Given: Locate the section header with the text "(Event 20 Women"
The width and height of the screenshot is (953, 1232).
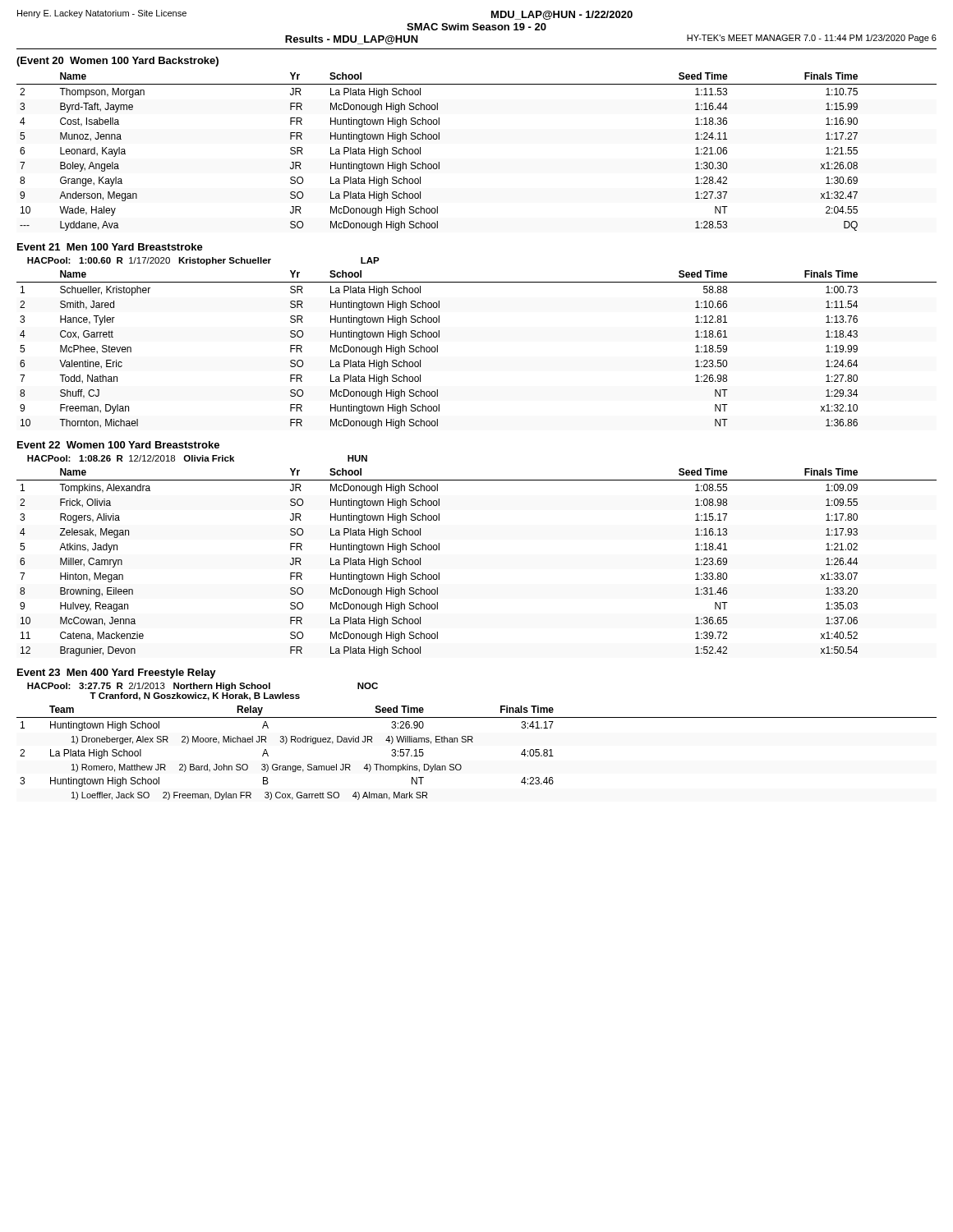Looking at the screenshot, I should click(x=118, y=60).
